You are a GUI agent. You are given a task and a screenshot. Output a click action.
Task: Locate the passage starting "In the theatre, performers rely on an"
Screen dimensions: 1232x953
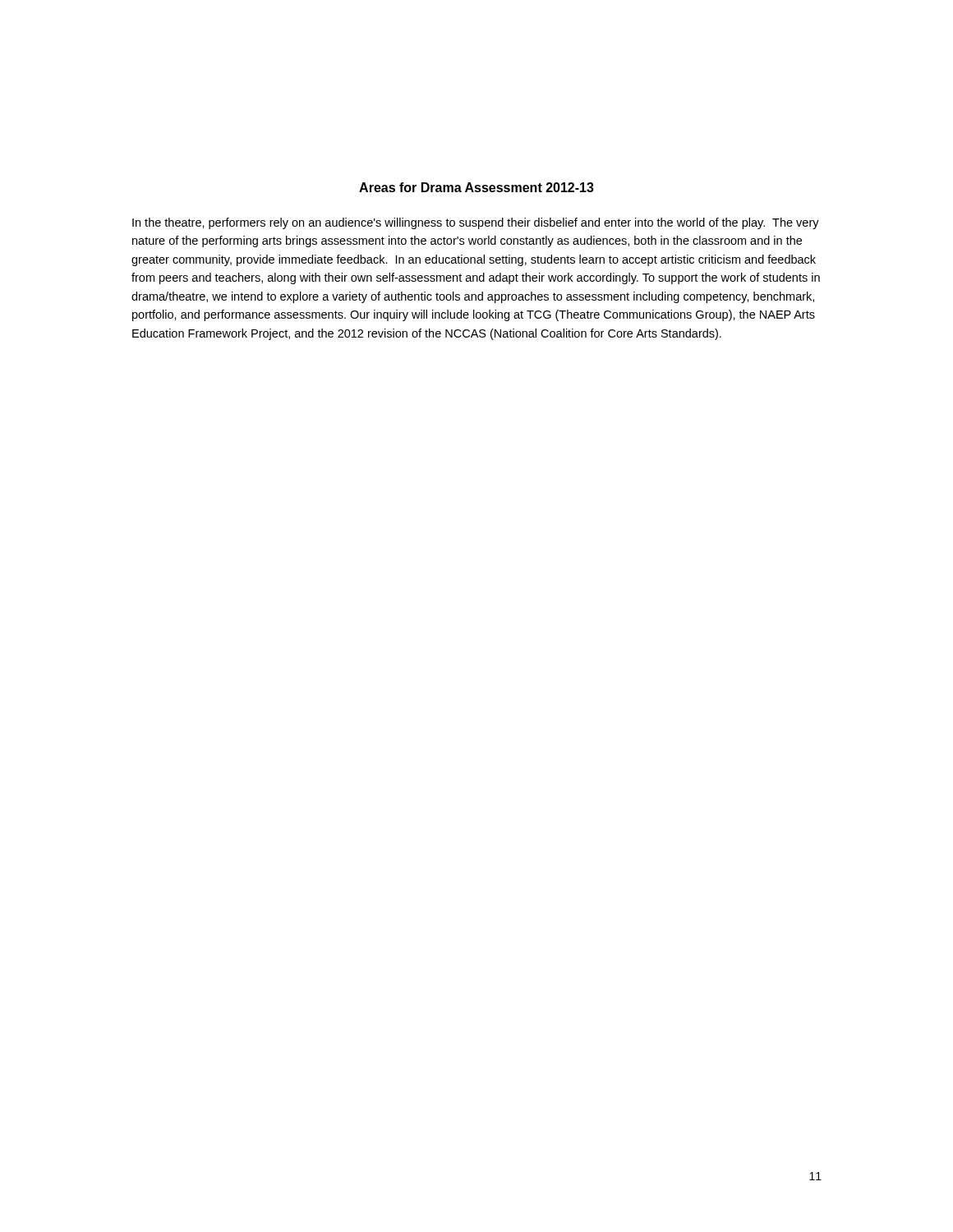pyautogui.click(x=476, y=278)
